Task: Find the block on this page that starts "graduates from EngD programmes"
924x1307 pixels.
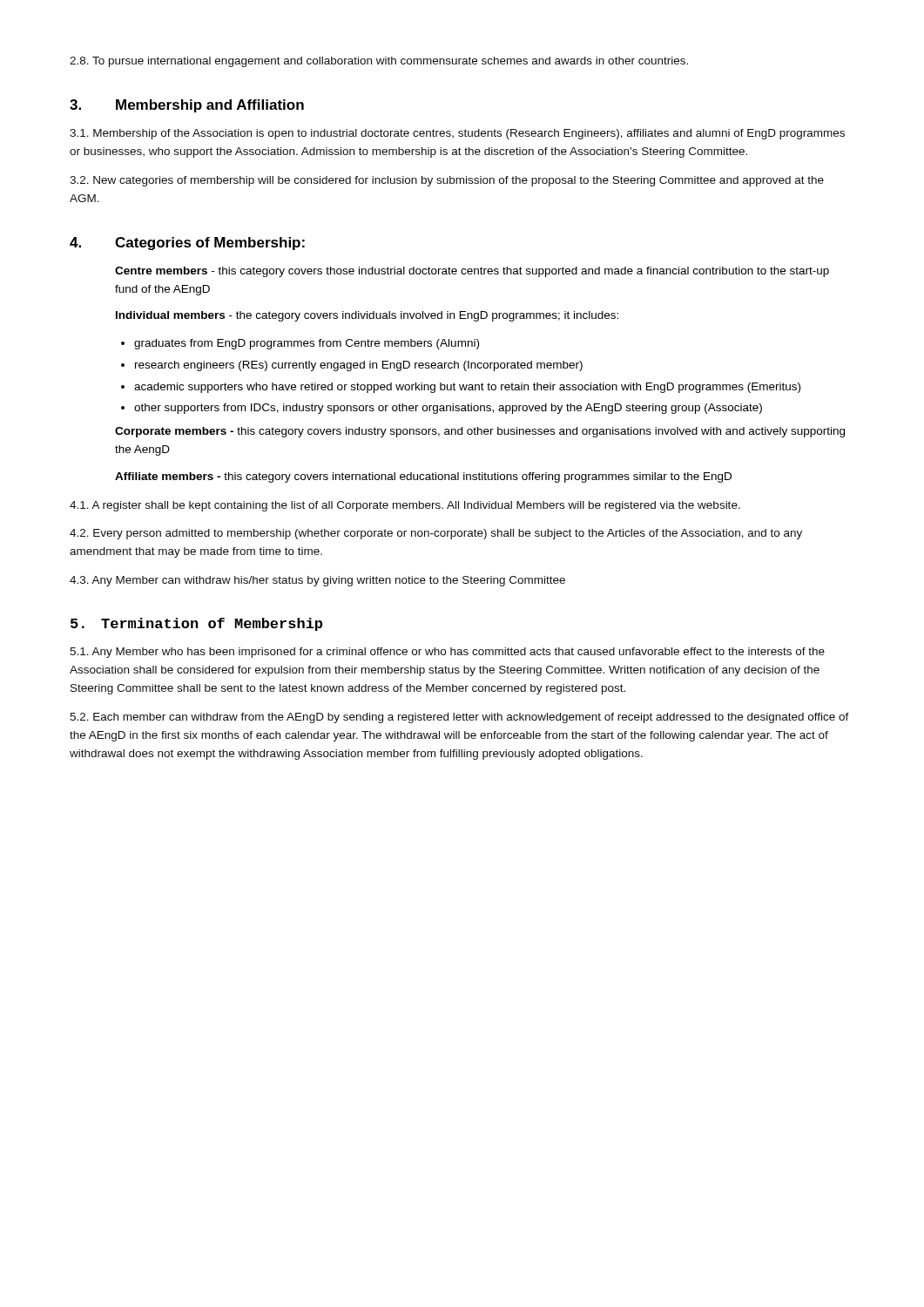Action: coord(307,343)
